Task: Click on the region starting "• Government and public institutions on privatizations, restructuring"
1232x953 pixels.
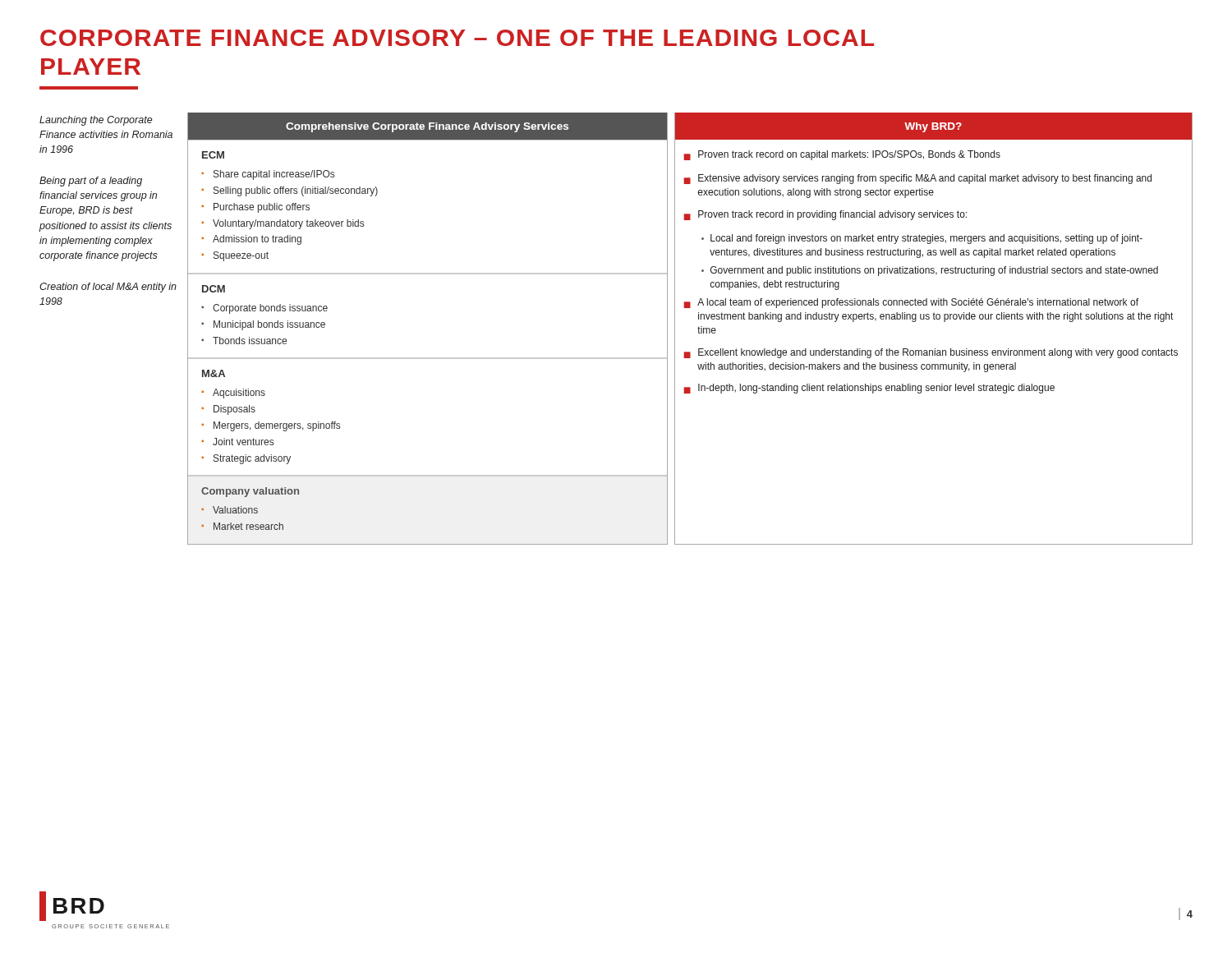Action: pos(941,278)
